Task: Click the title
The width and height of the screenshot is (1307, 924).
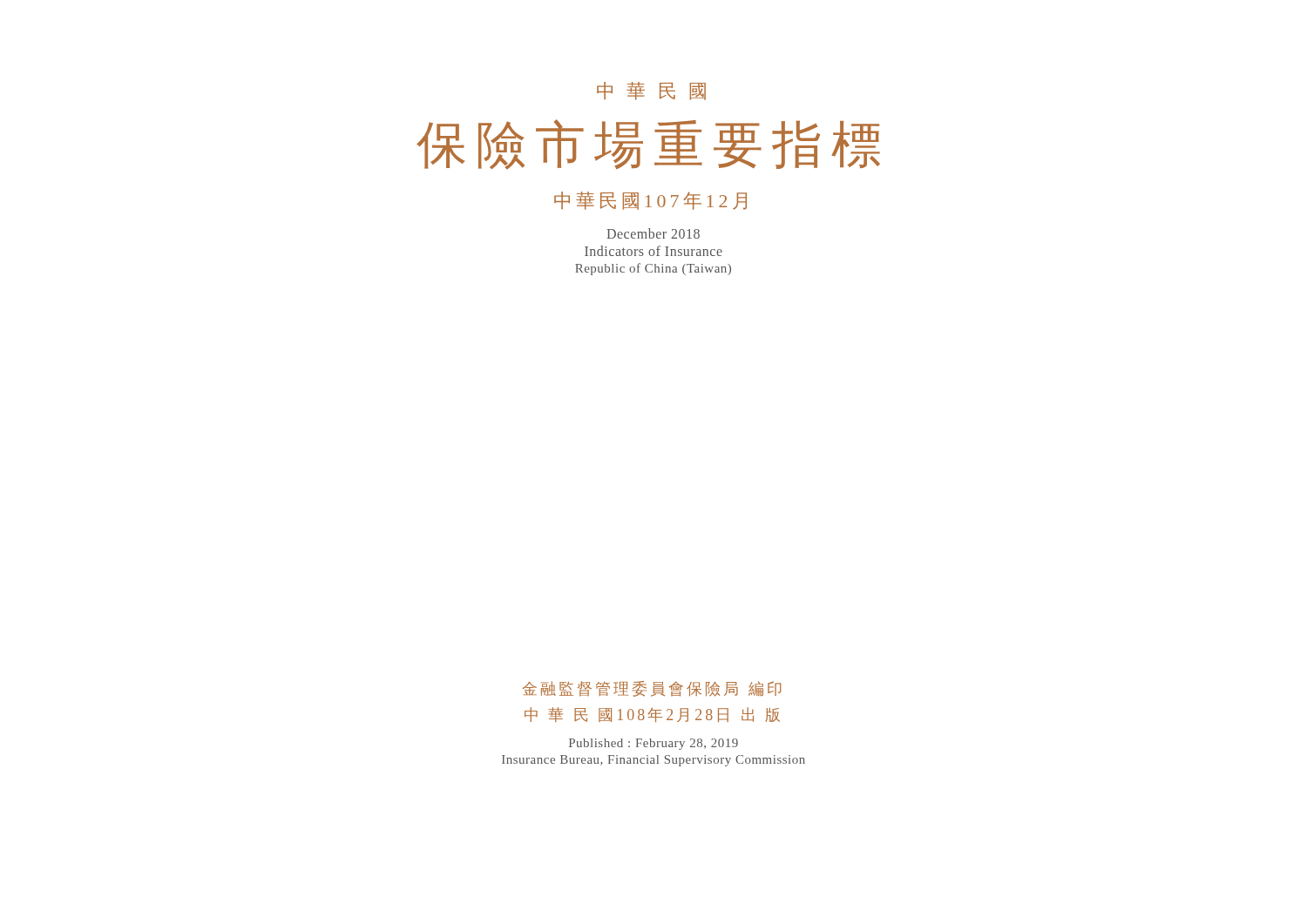Action: coord(654,145)
